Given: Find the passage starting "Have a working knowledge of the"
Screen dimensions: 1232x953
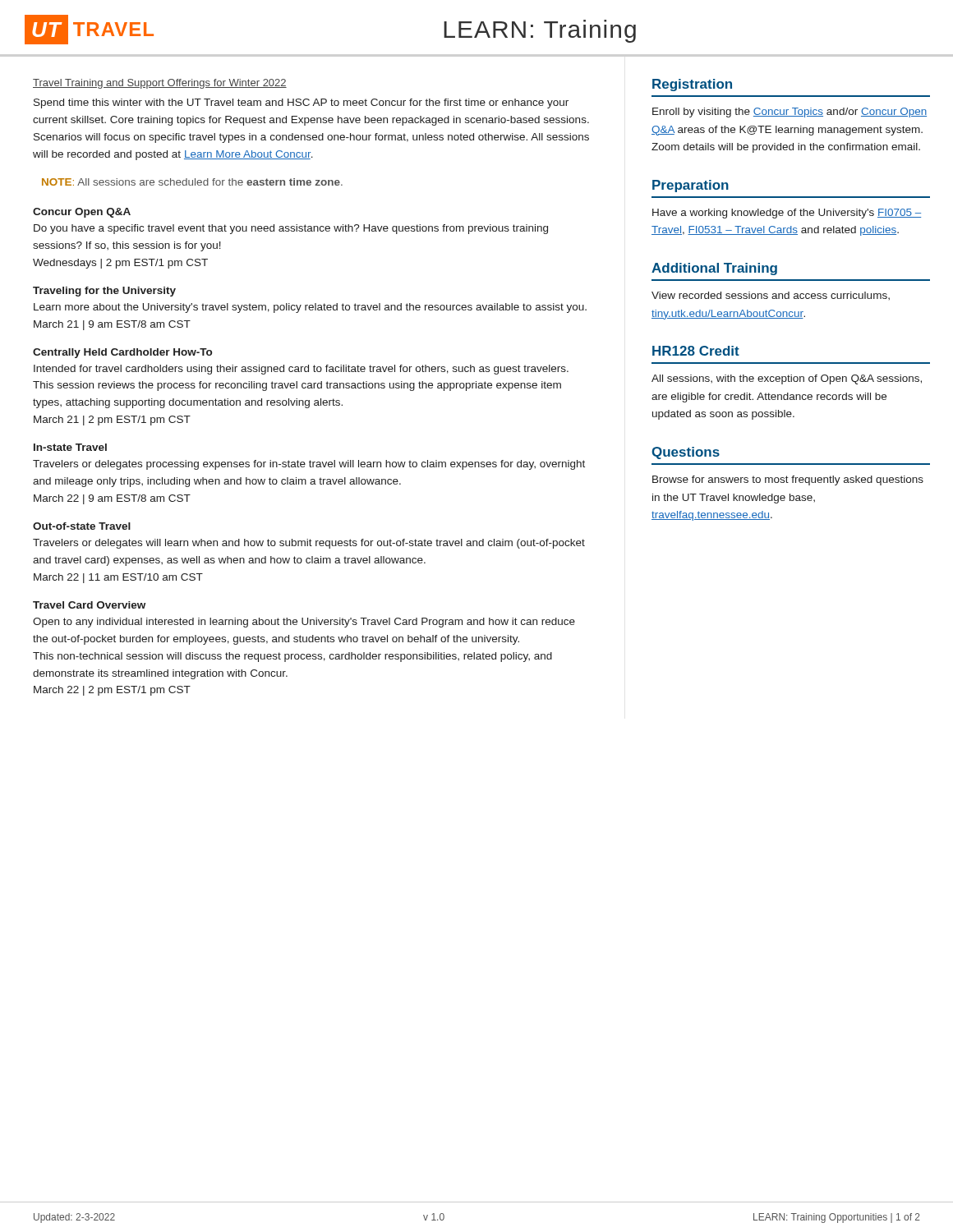Looking at the screenshot, I should 786,221.
